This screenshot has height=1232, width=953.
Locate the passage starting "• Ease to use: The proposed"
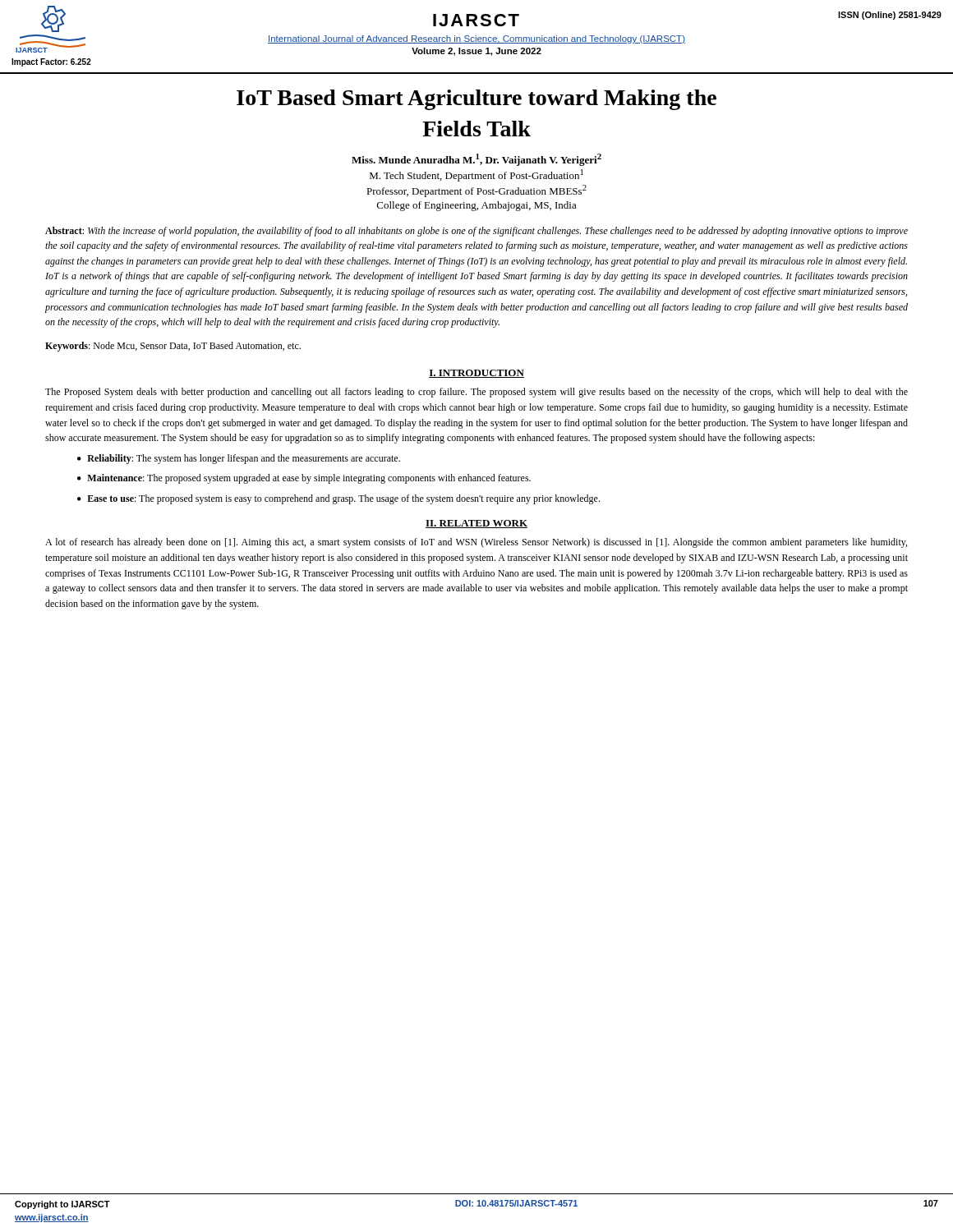coord(338,500)
